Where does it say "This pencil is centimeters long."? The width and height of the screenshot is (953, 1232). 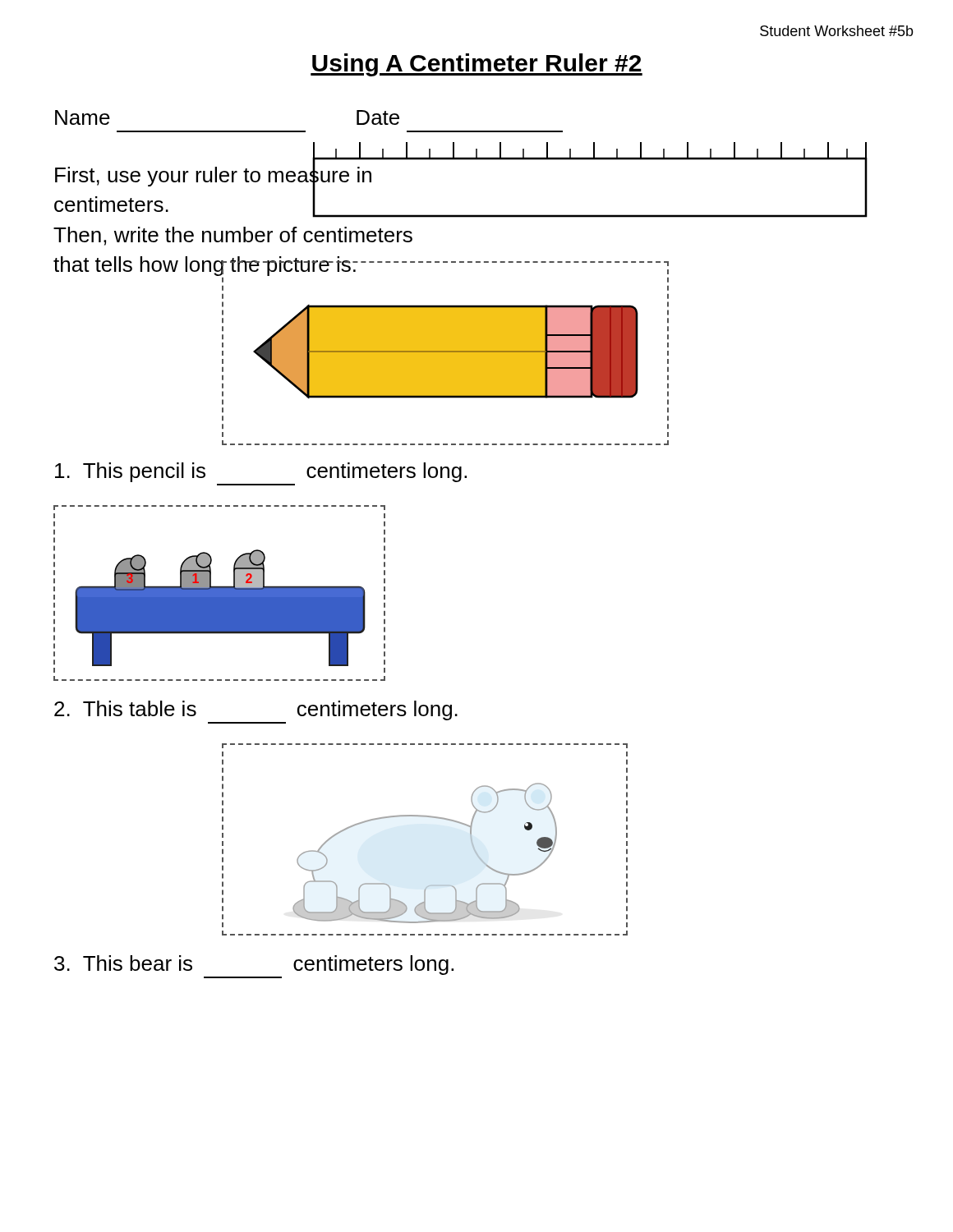pyautogui.click(x=261, y=472)
